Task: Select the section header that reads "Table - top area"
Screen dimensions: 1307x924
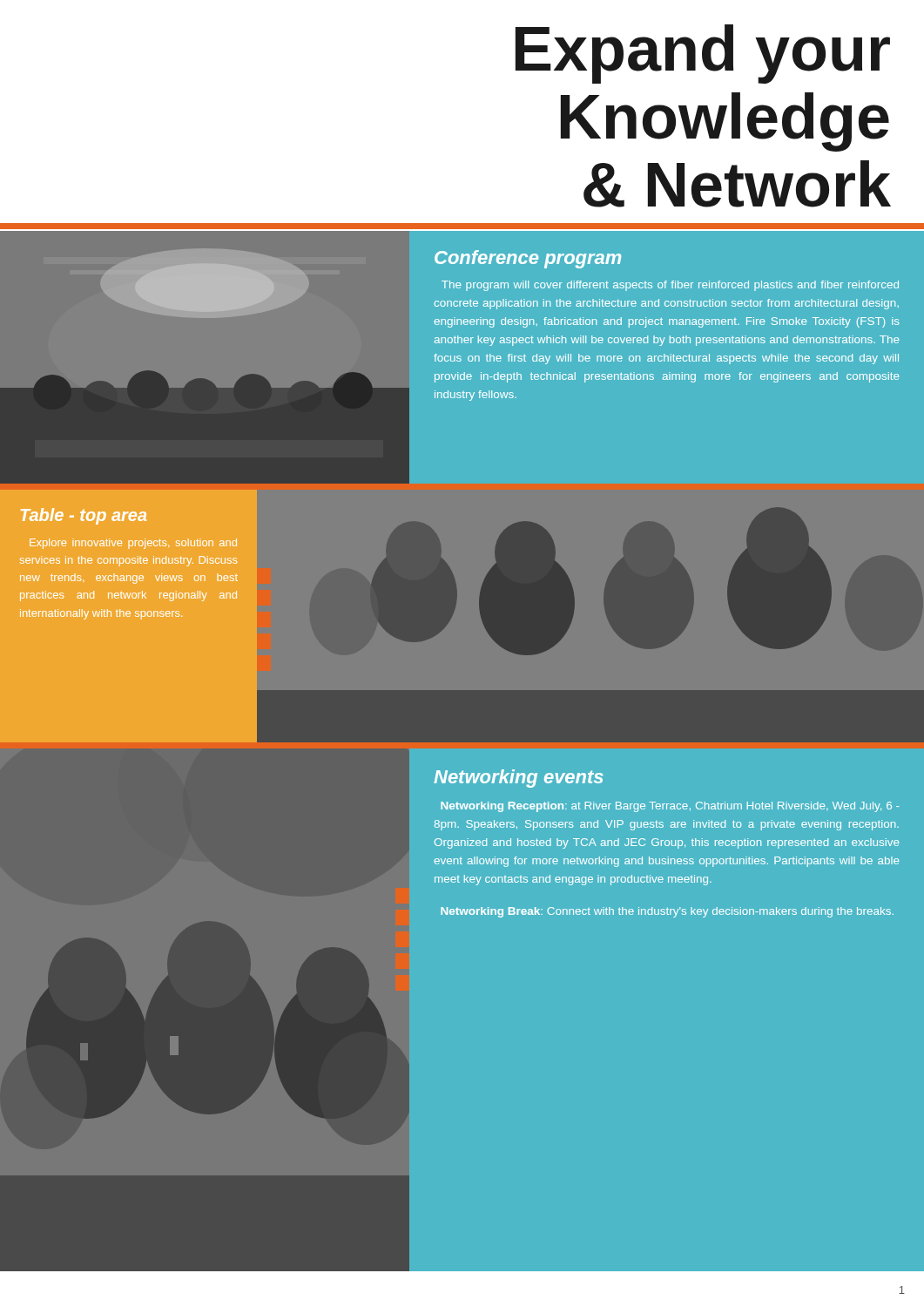Action: tap(128, 515)
